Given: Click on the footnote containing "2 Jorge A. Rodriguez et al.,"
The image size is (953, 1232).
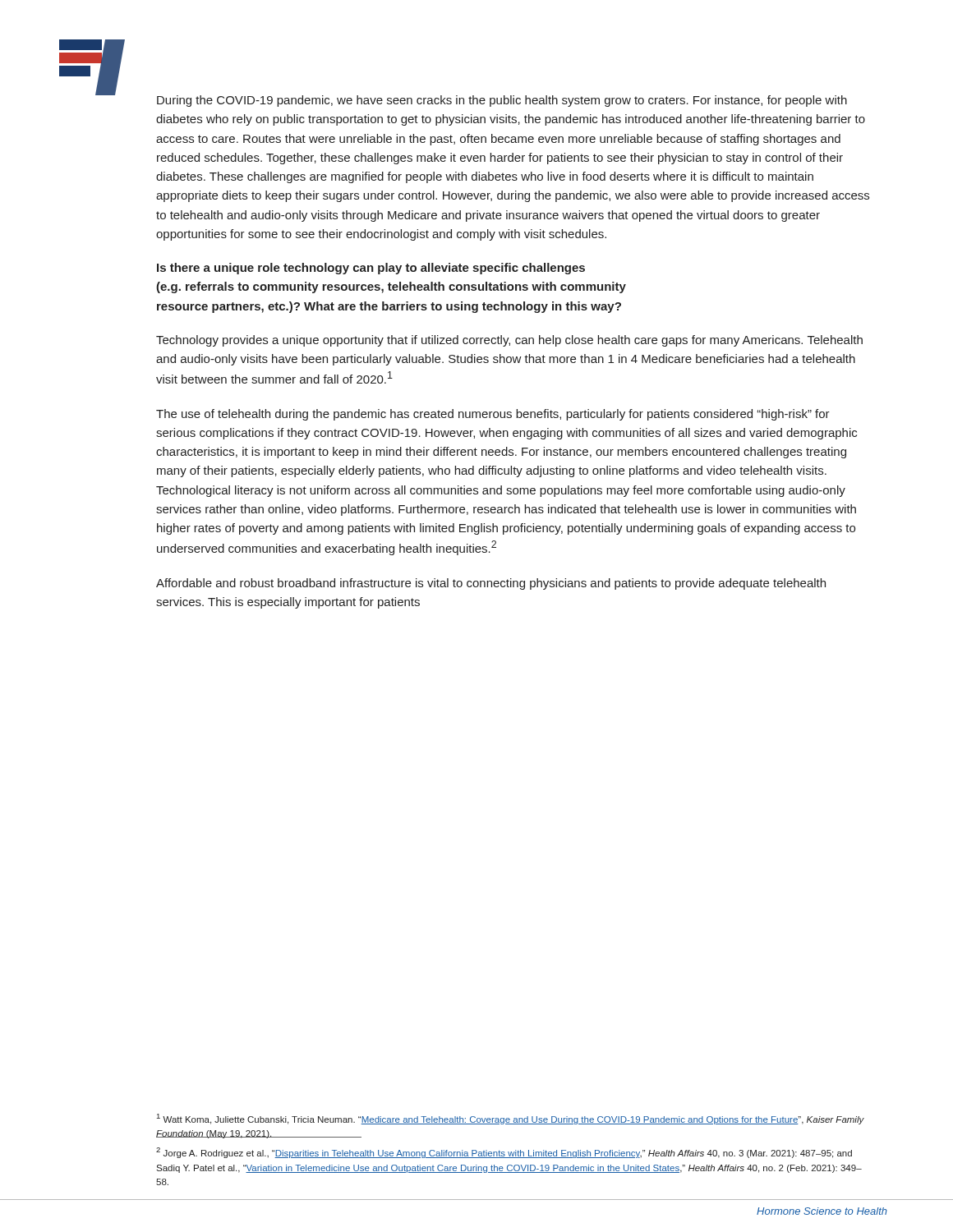Looking at the screenshot, I should (x=509, y=1166).
